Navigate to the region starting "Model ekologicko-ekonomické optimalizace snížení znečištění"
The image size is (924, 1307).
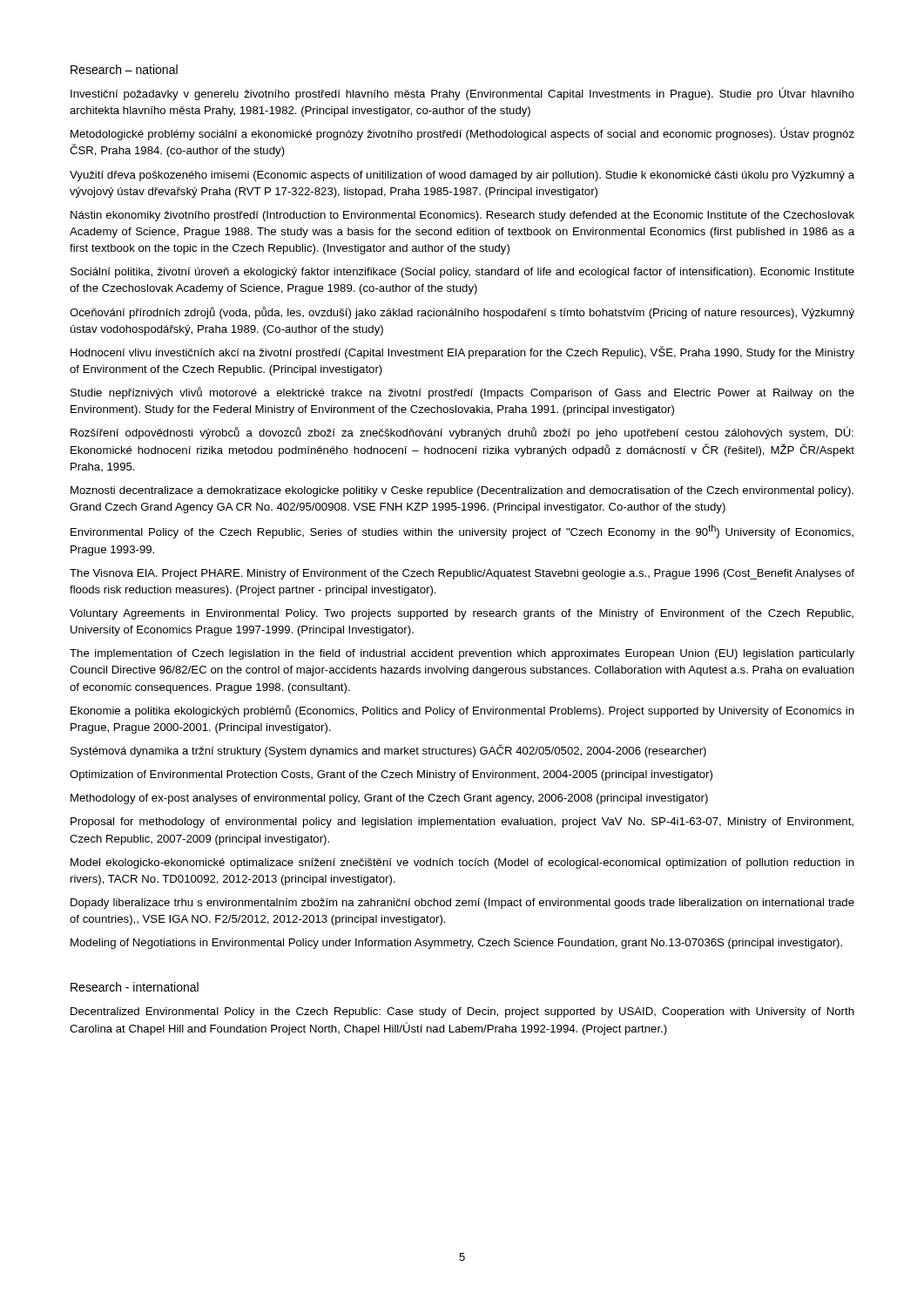click(x=462, y=870)
